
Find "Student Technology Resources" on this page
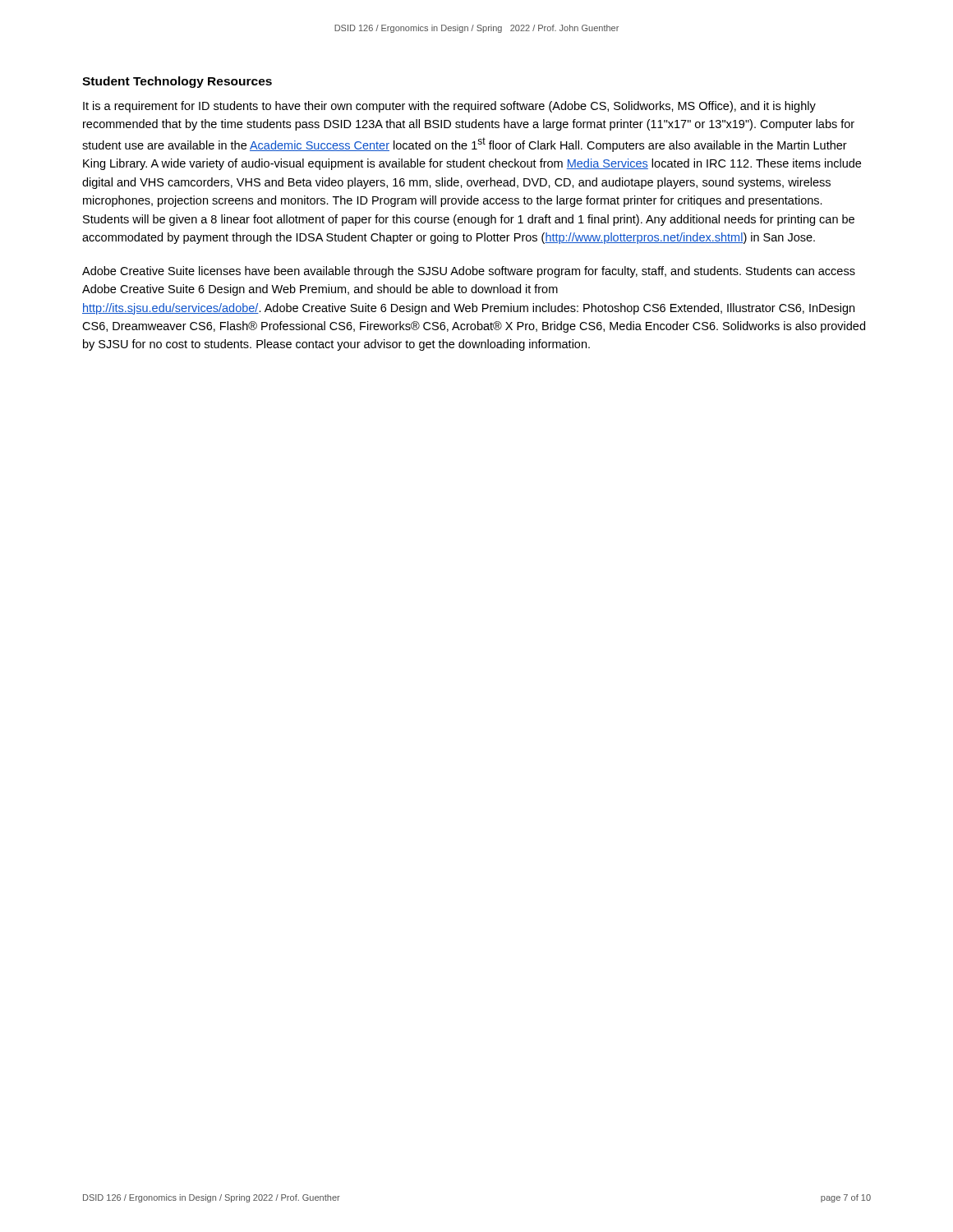pos(177,81)
